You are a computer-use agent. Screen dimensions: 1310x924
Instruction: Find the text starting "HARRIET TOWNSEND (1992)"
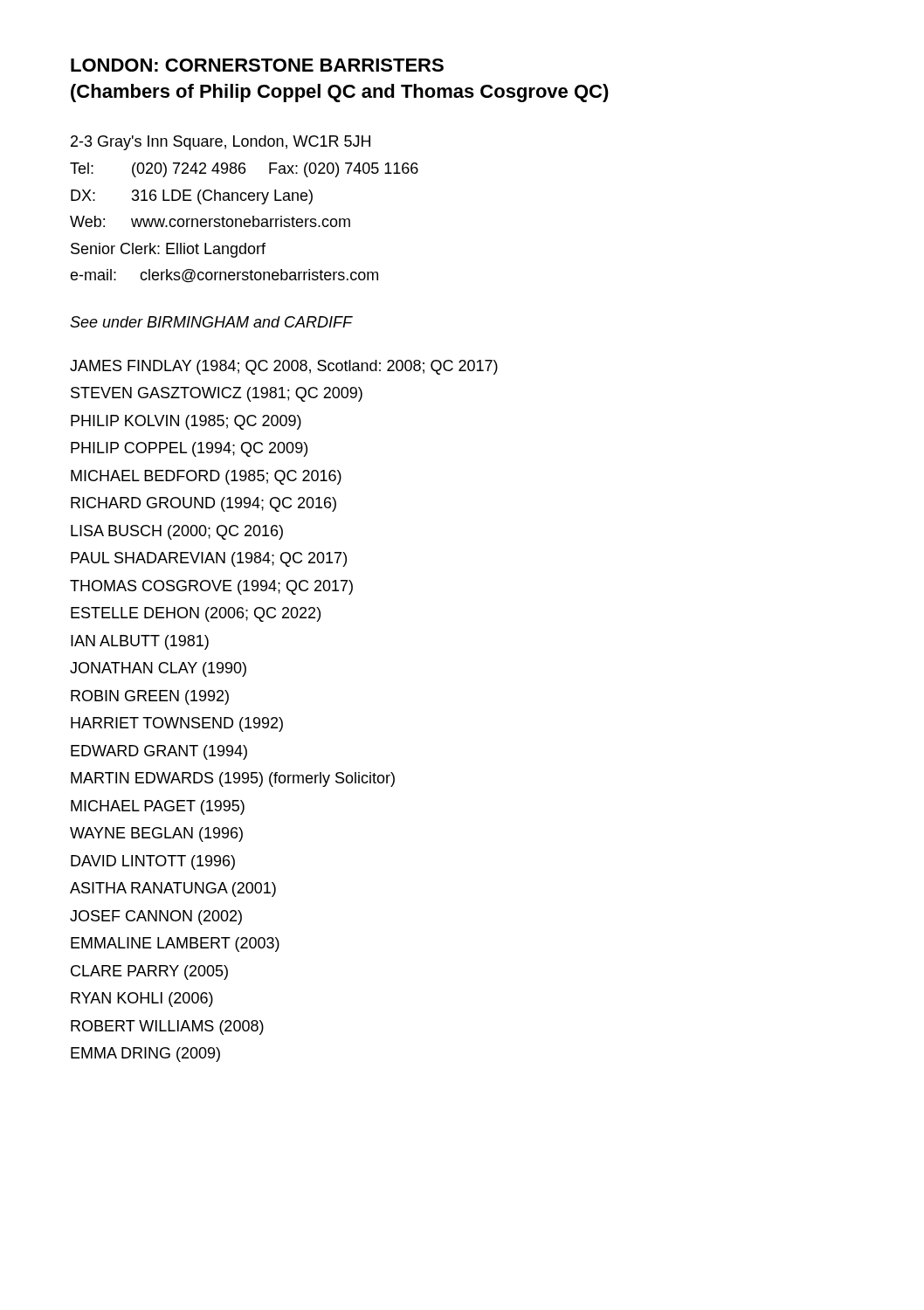[x=177, y=723]
